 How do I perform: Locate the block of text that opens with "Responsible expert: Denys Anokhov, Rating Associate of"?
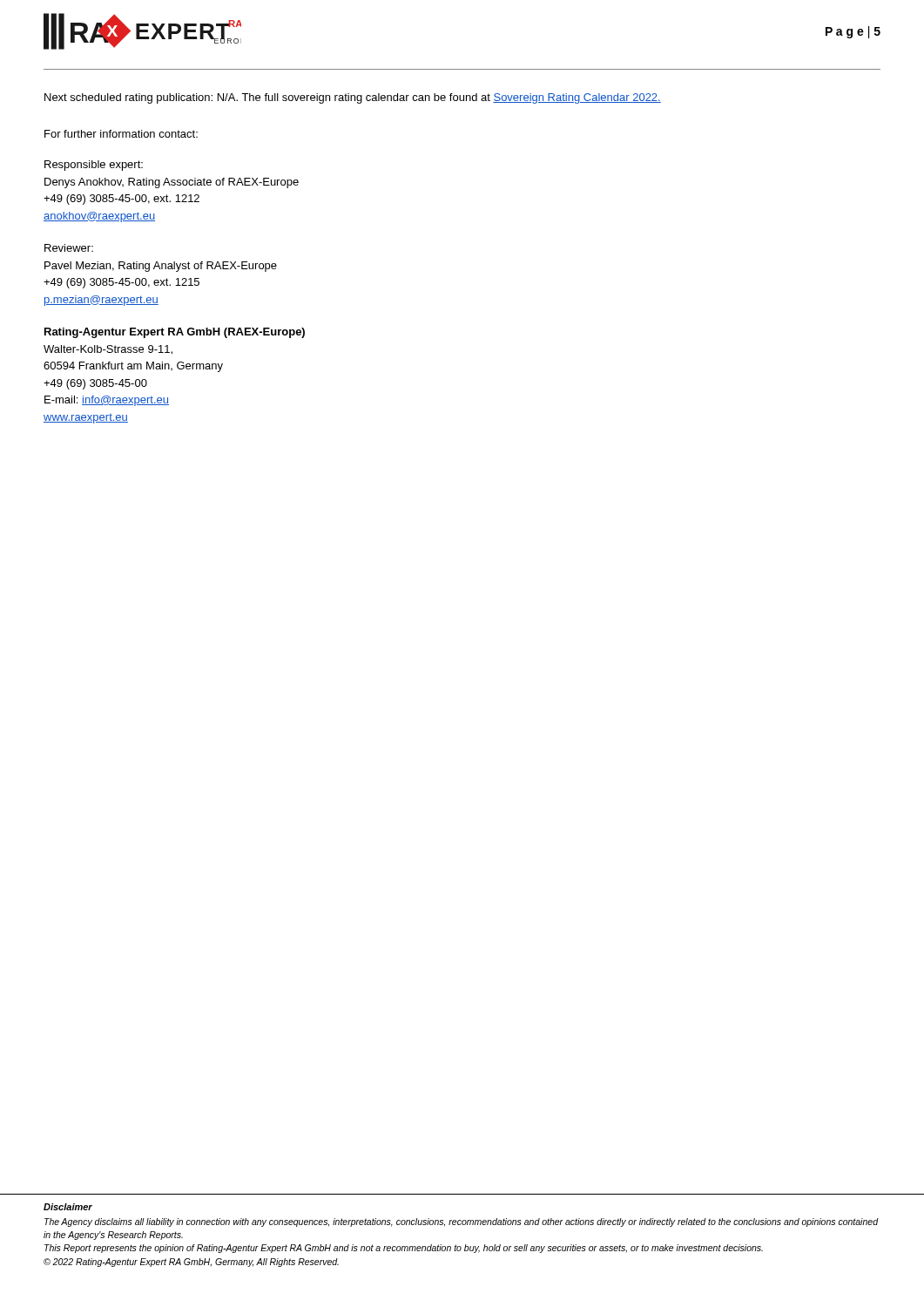point(171,190)
